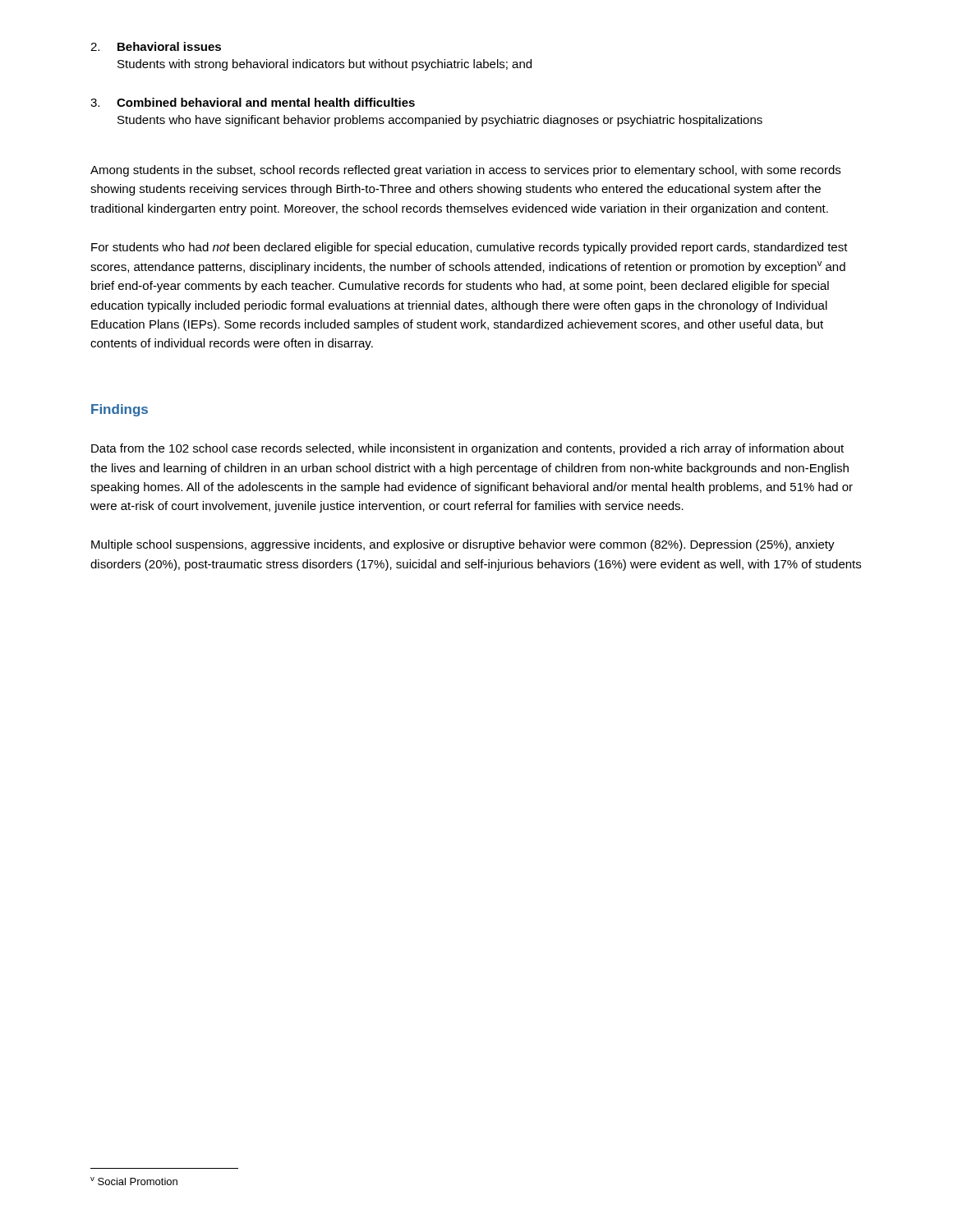
Task: Find the element starting "Among students in the subset, school records"
Action: 476,189
